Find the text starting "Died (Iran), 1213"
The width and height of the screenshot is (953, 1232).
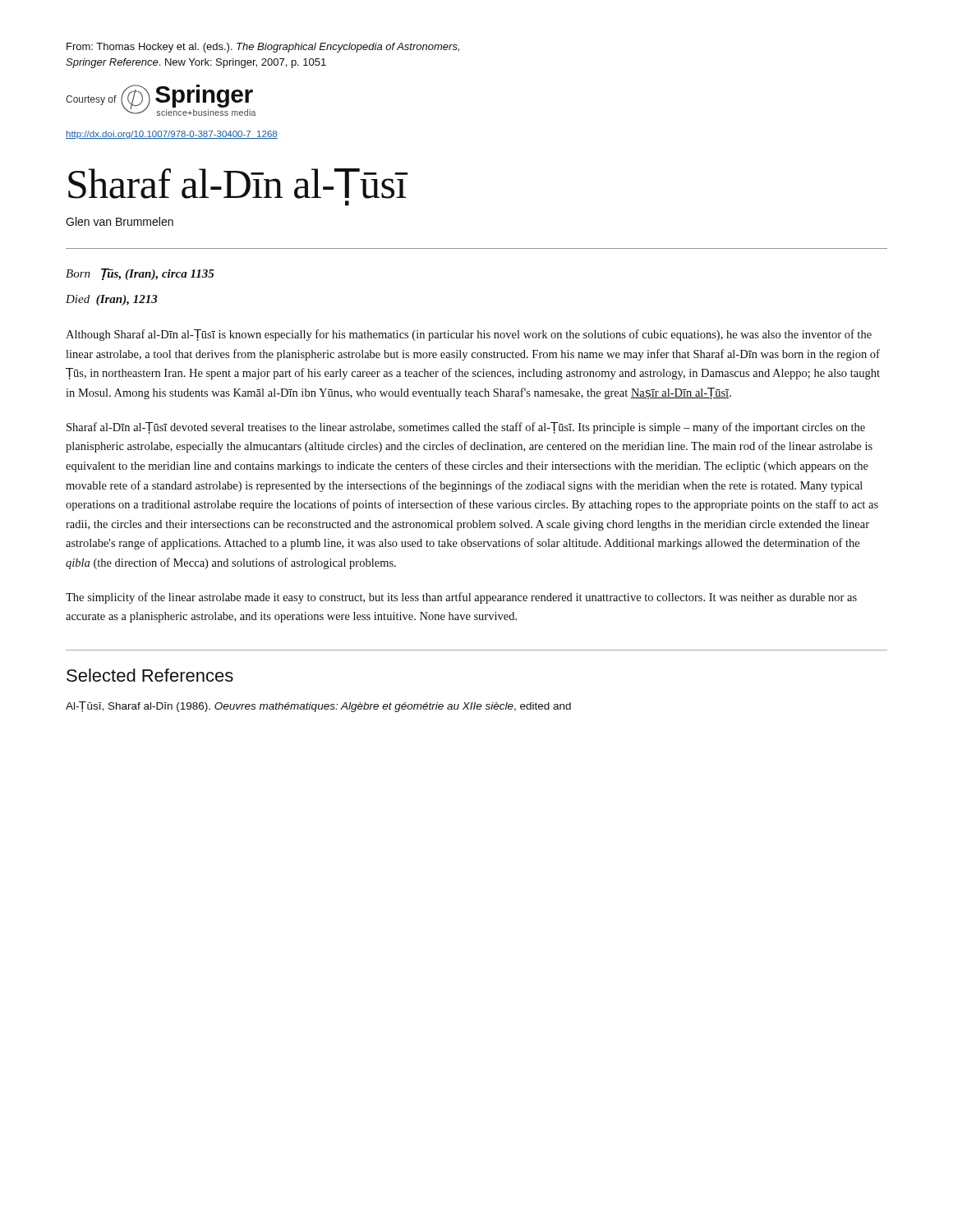112,299
